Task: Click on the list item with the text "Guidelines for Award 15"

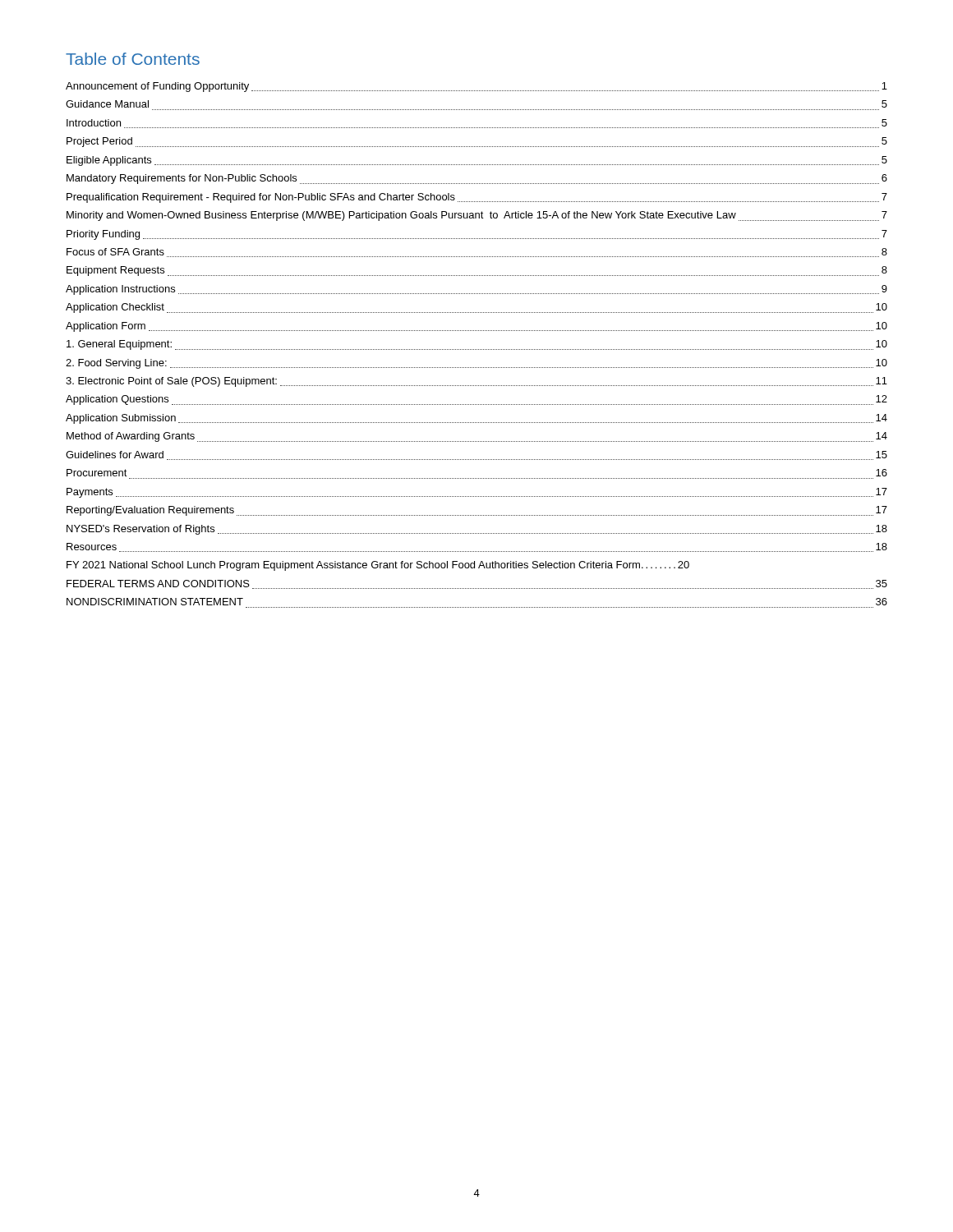Action: pos(476,455)
